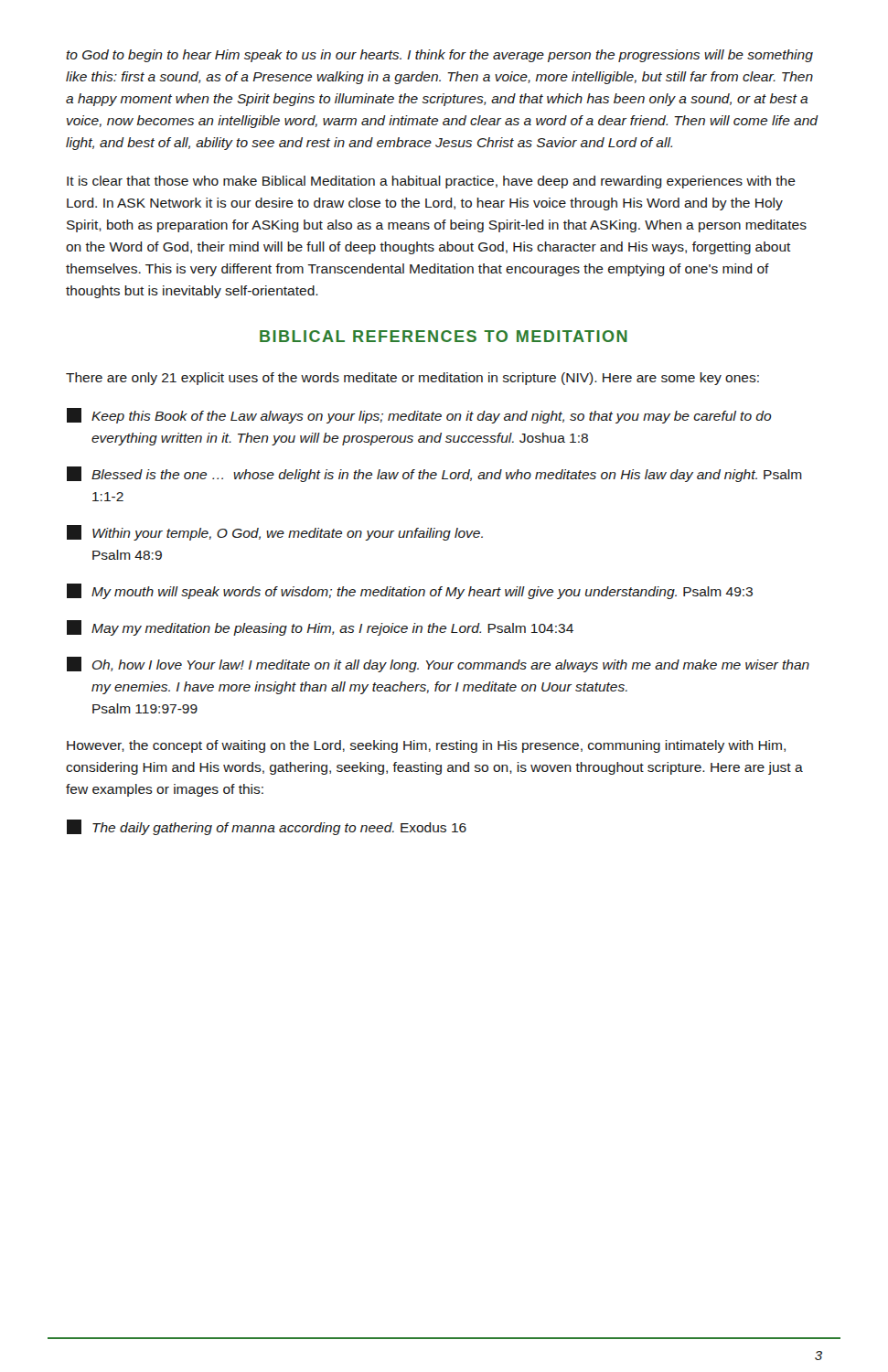The height and width of the screenshot is (1372, 888).
Task: Locate the block starting "Blessed is the one"
Action: point(444,486)
